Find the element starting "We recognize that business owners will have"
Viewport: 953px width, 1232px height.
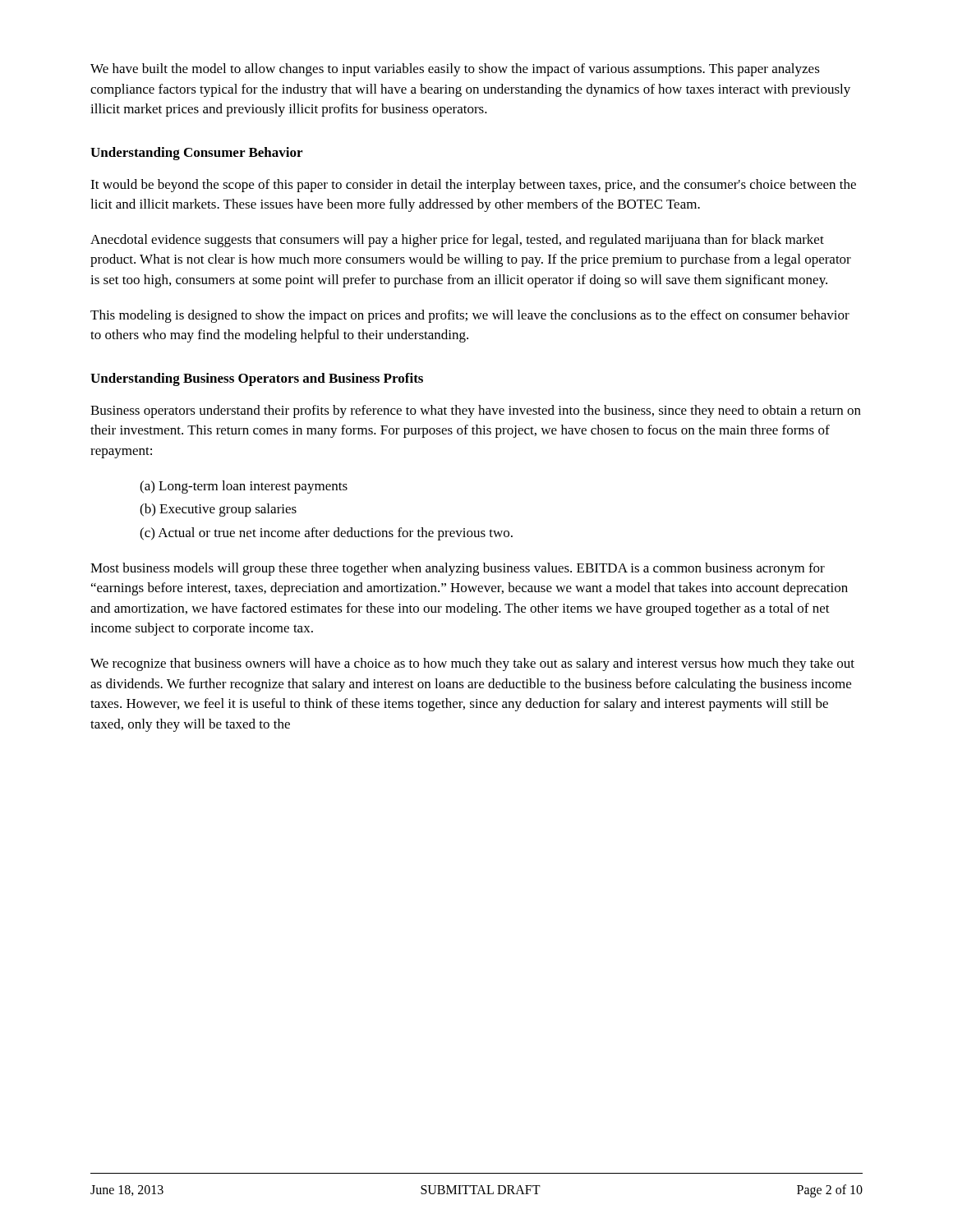click(x=472, y=694)
